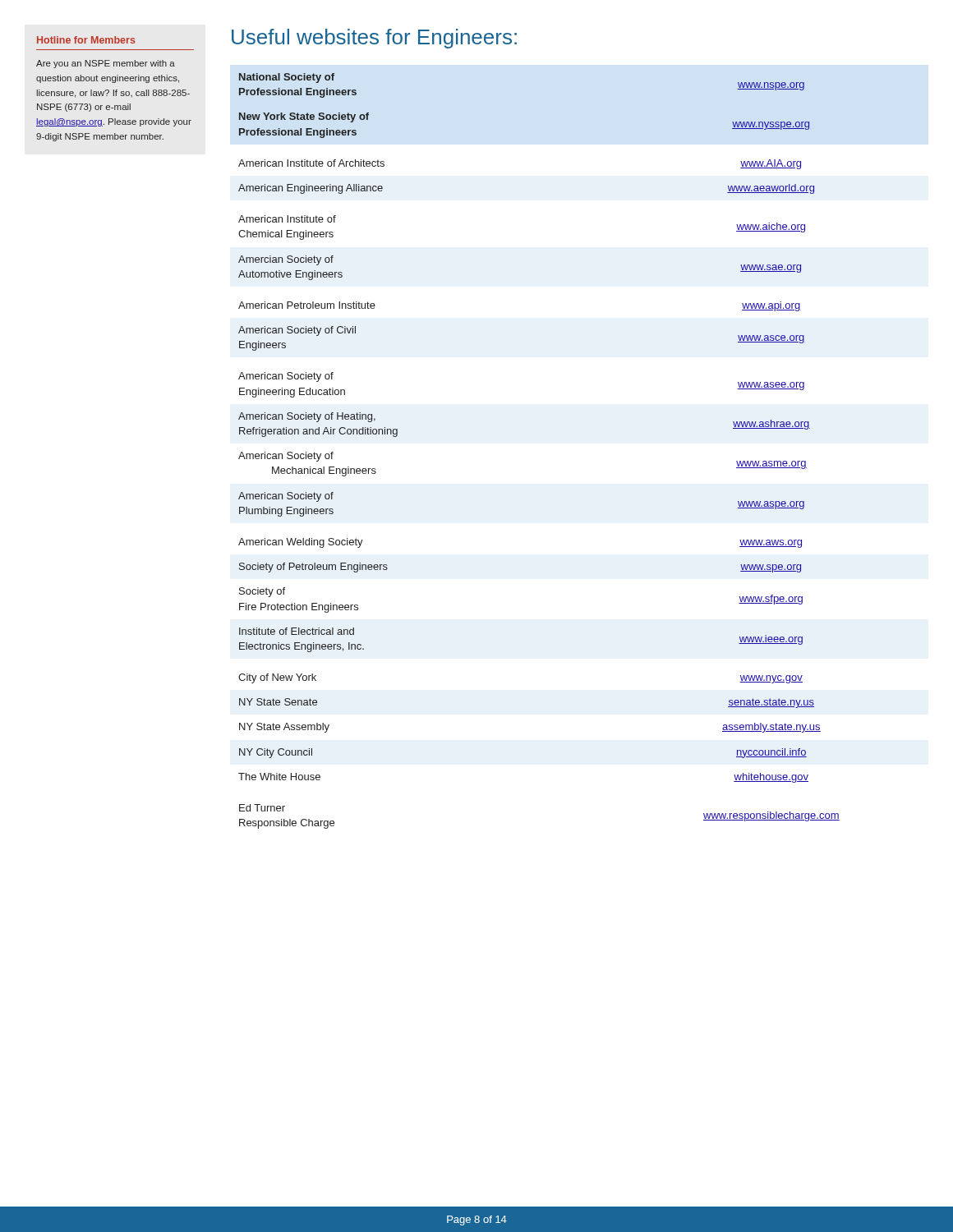
Task: Locate a section header
Action: pyautogui.click(x=86, y=40)
